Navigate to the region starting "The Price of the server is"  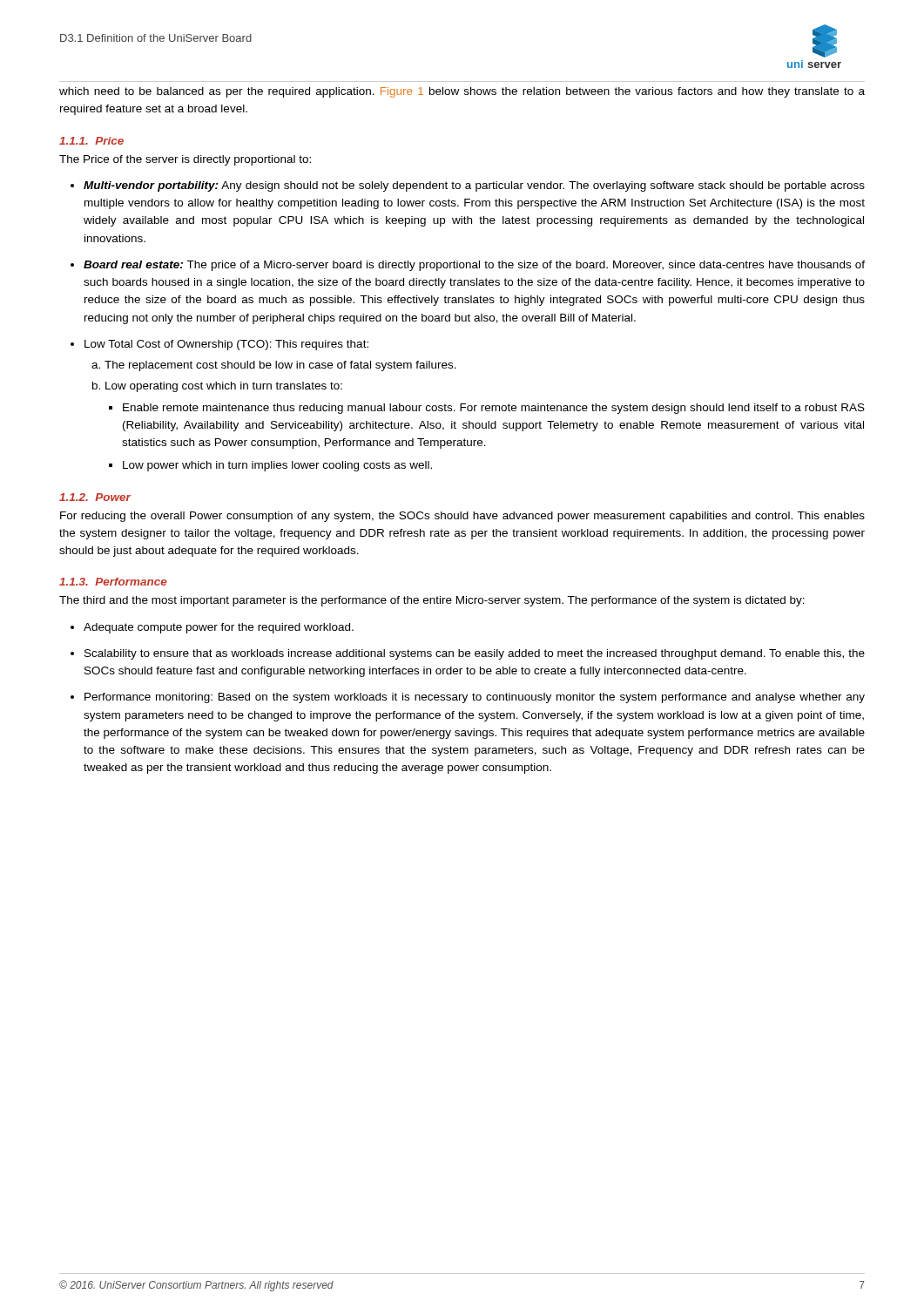click(186, 159)
